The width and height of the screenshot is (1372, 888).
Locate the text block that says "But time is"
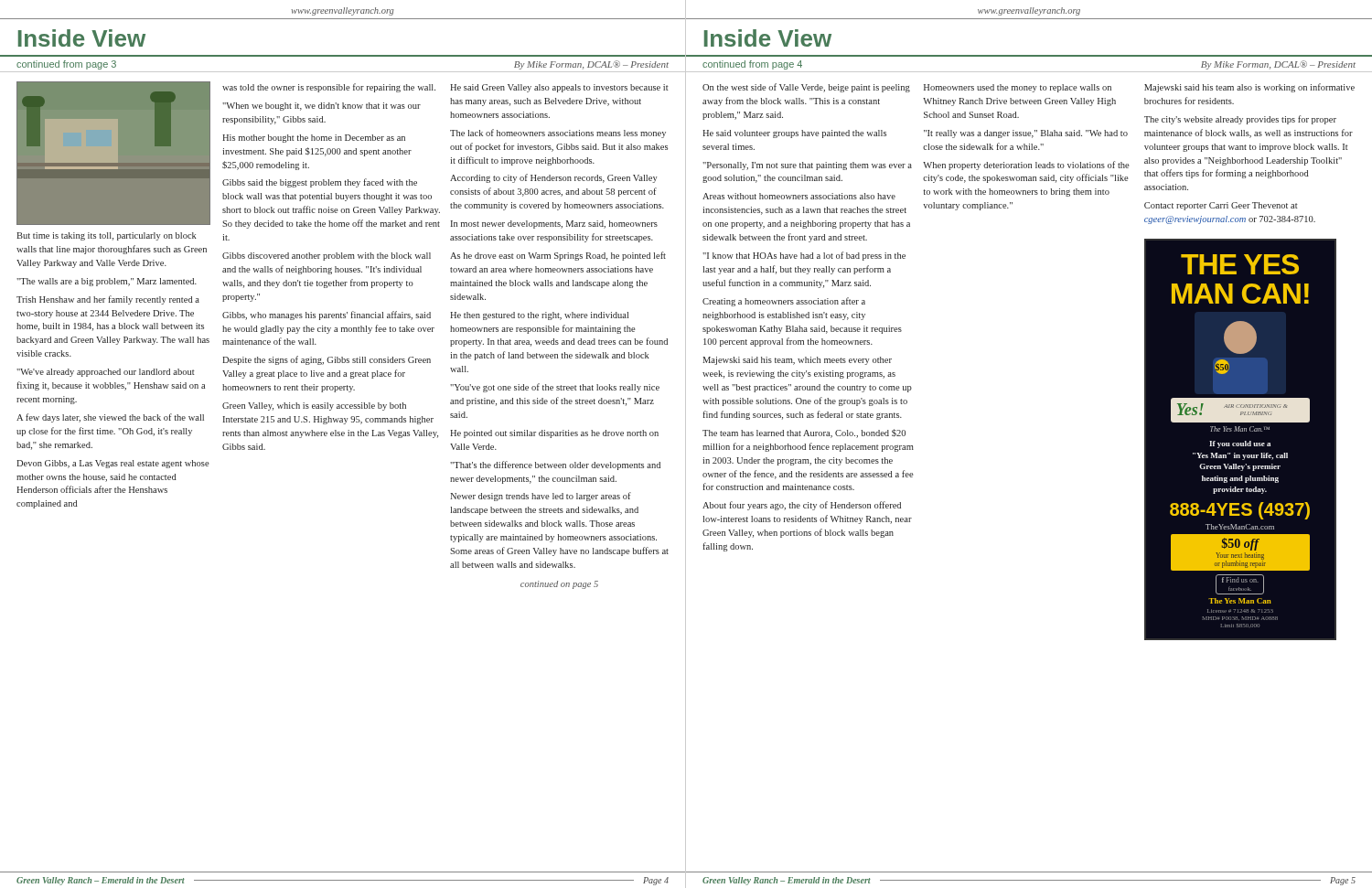(115, 370)
